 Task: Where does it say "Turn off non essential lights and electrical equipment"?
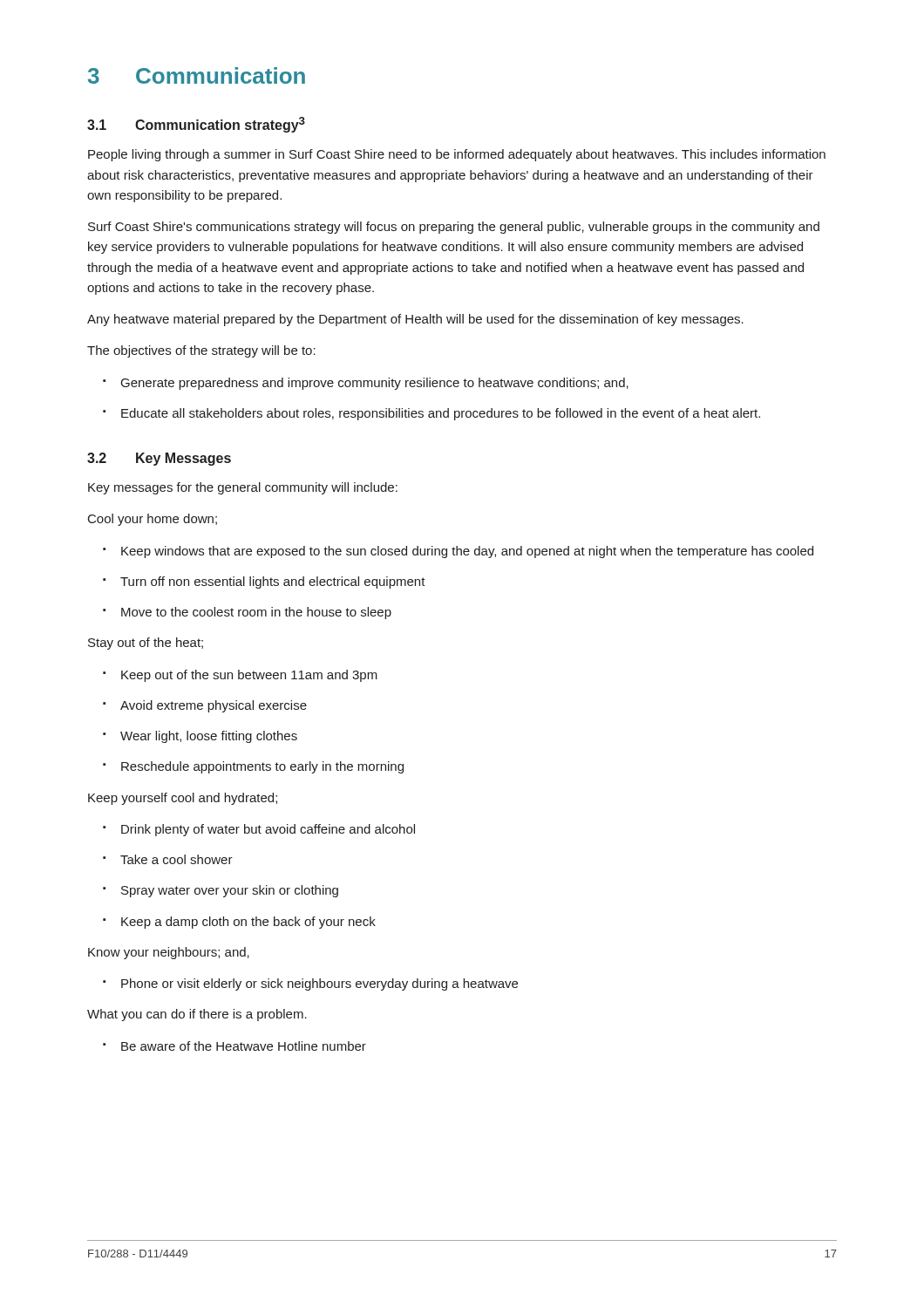coord(264,582)
